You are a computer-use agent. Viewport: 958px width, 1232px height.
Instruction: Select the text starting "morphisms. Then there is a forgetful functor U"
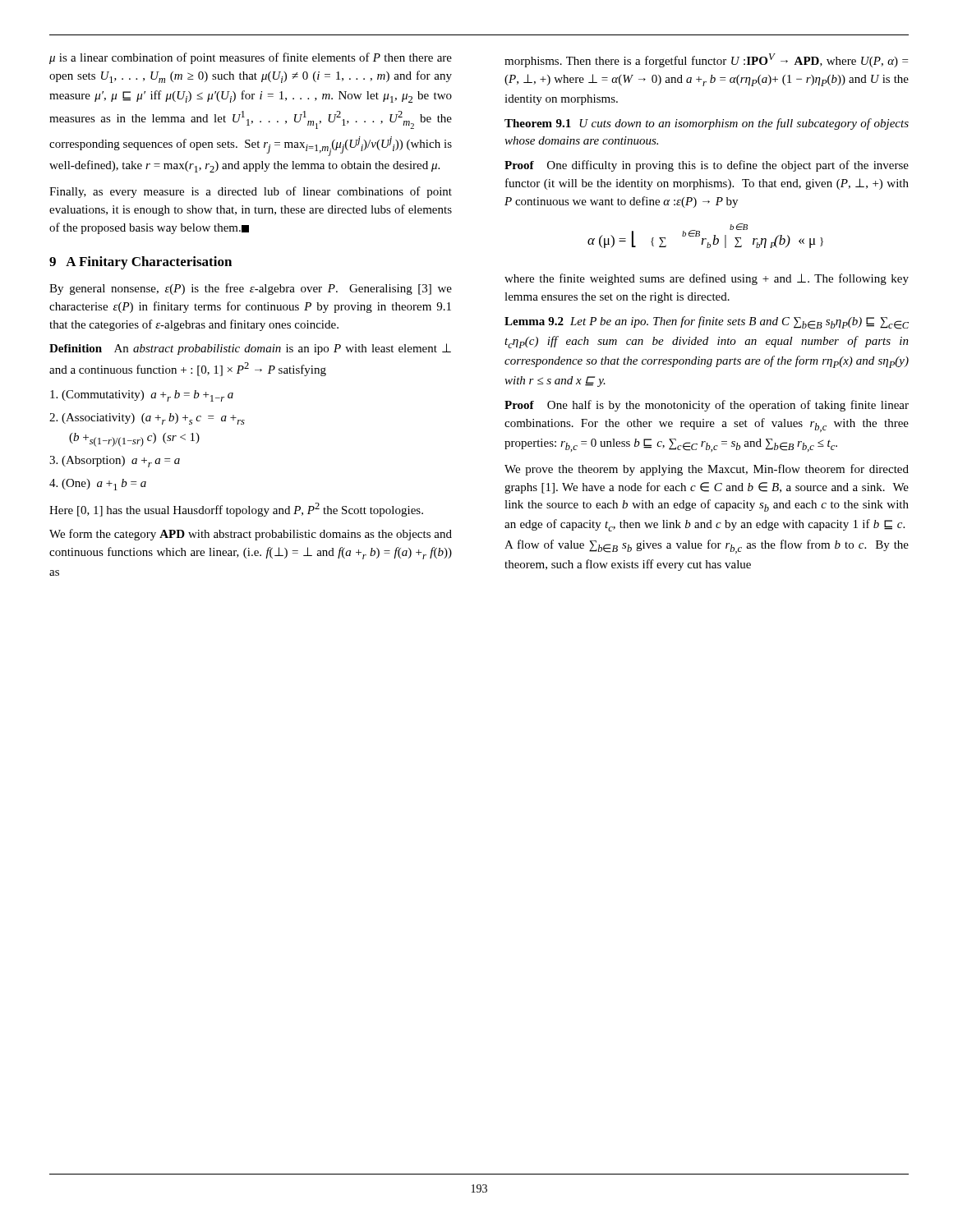pos(707,79)
